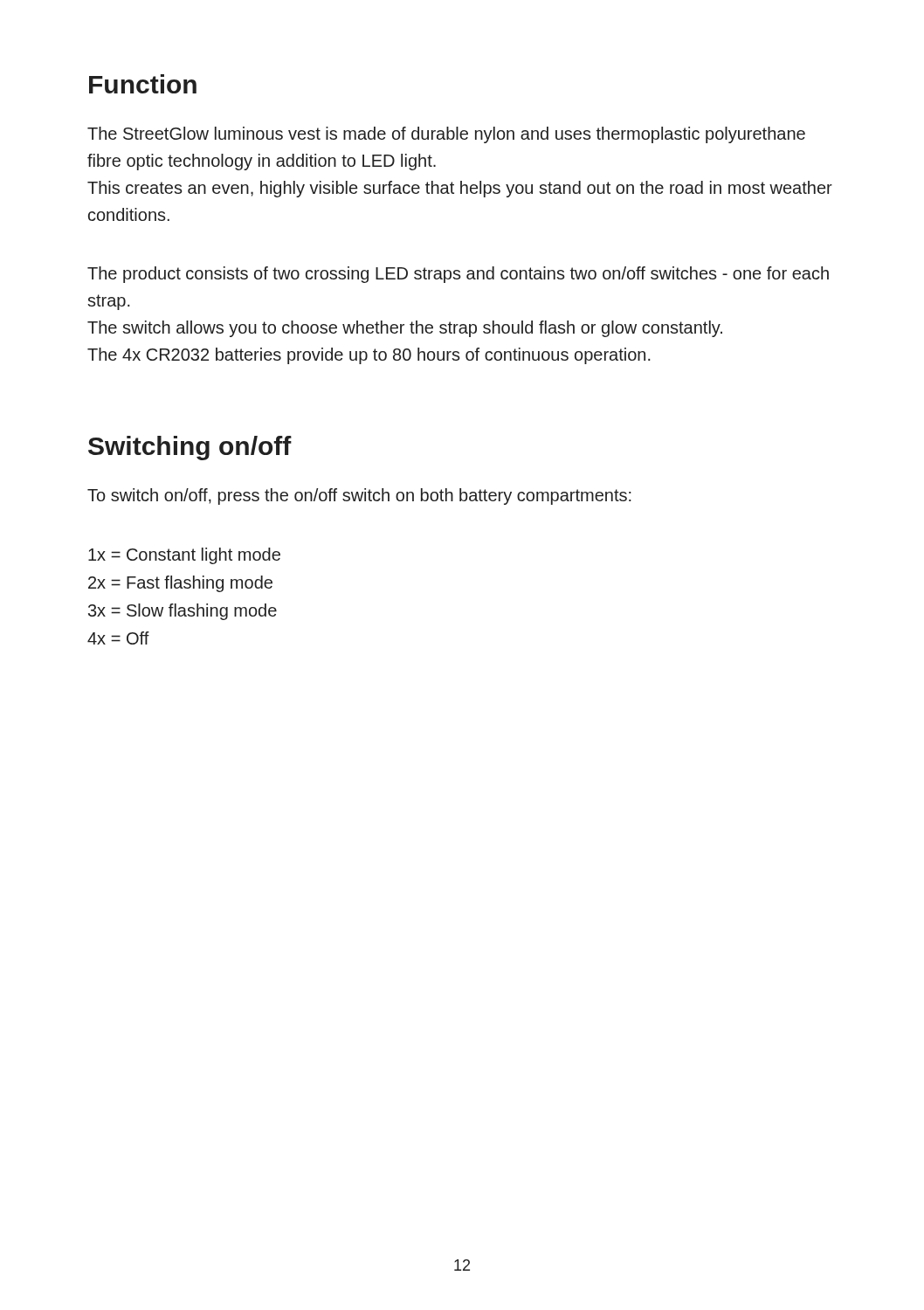
Task: Click where it says "Switching on/off"
Action: click(189, 446)
